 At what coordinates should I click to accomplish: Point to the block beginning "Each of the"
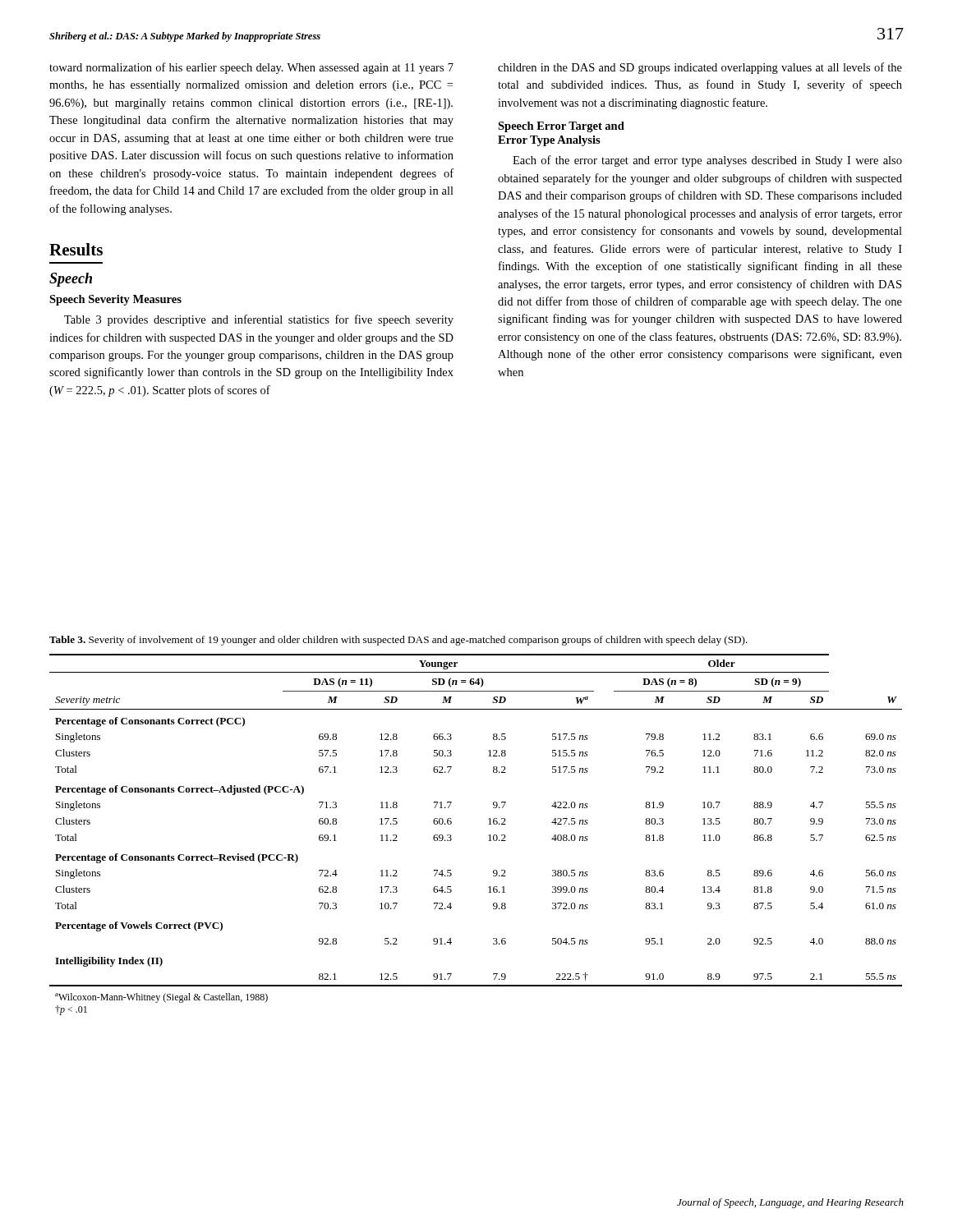point(700,267)
